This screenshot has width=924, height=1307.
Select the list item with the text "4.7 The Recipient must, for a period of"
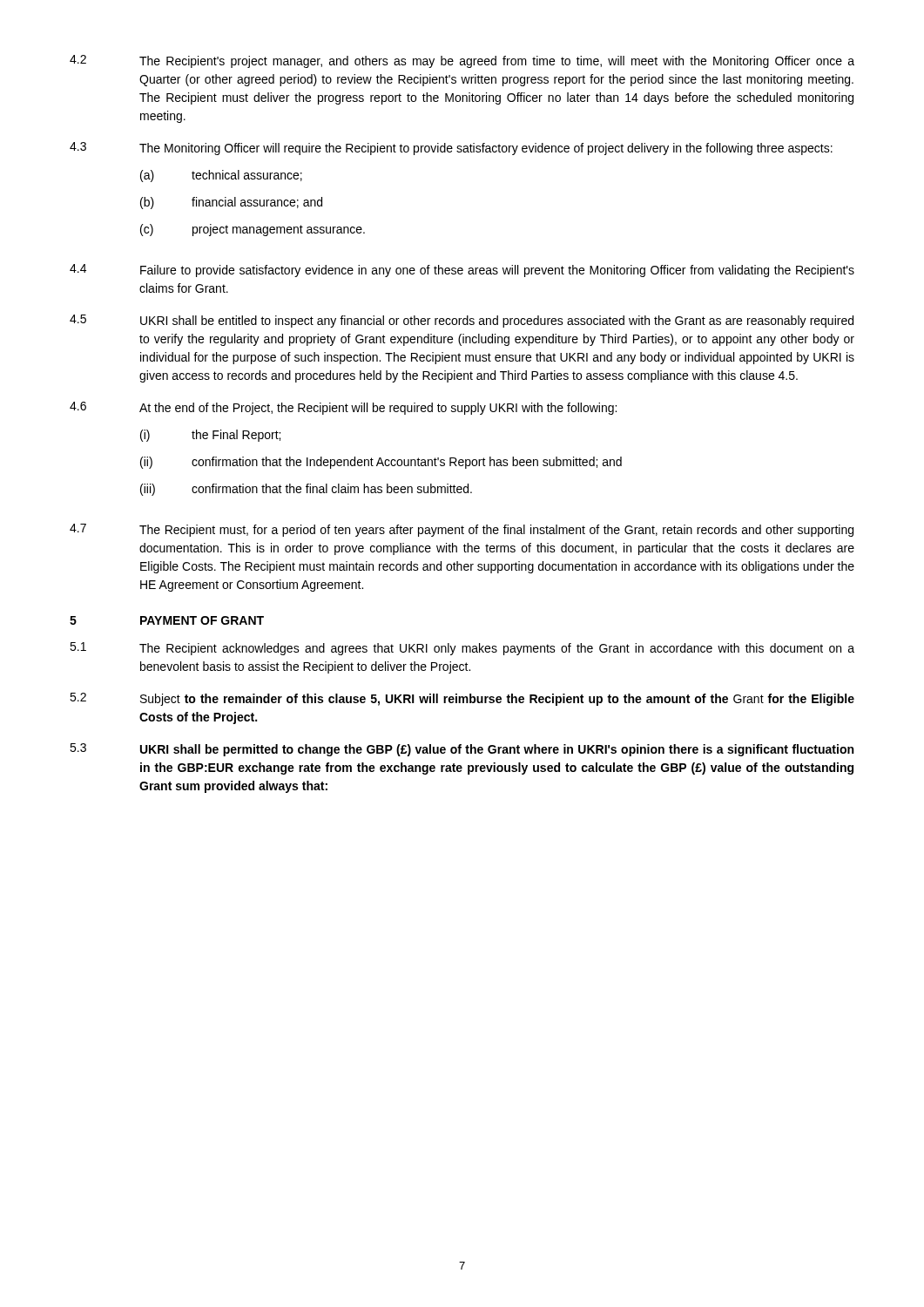tap(462, 558)
